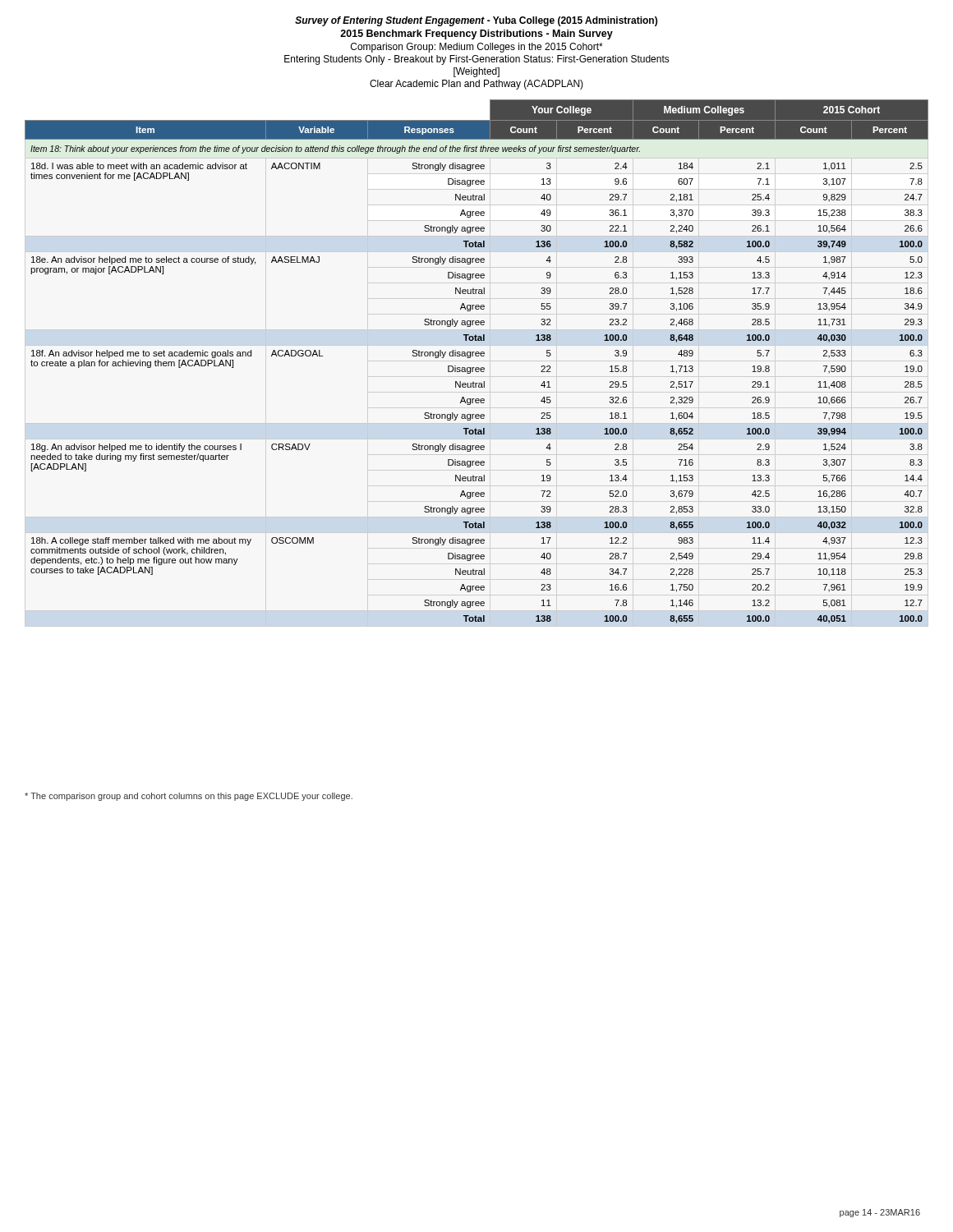
Task: Navigate to the passage starting "2015 Benchmark Frequency"
Action: (476, 34)
